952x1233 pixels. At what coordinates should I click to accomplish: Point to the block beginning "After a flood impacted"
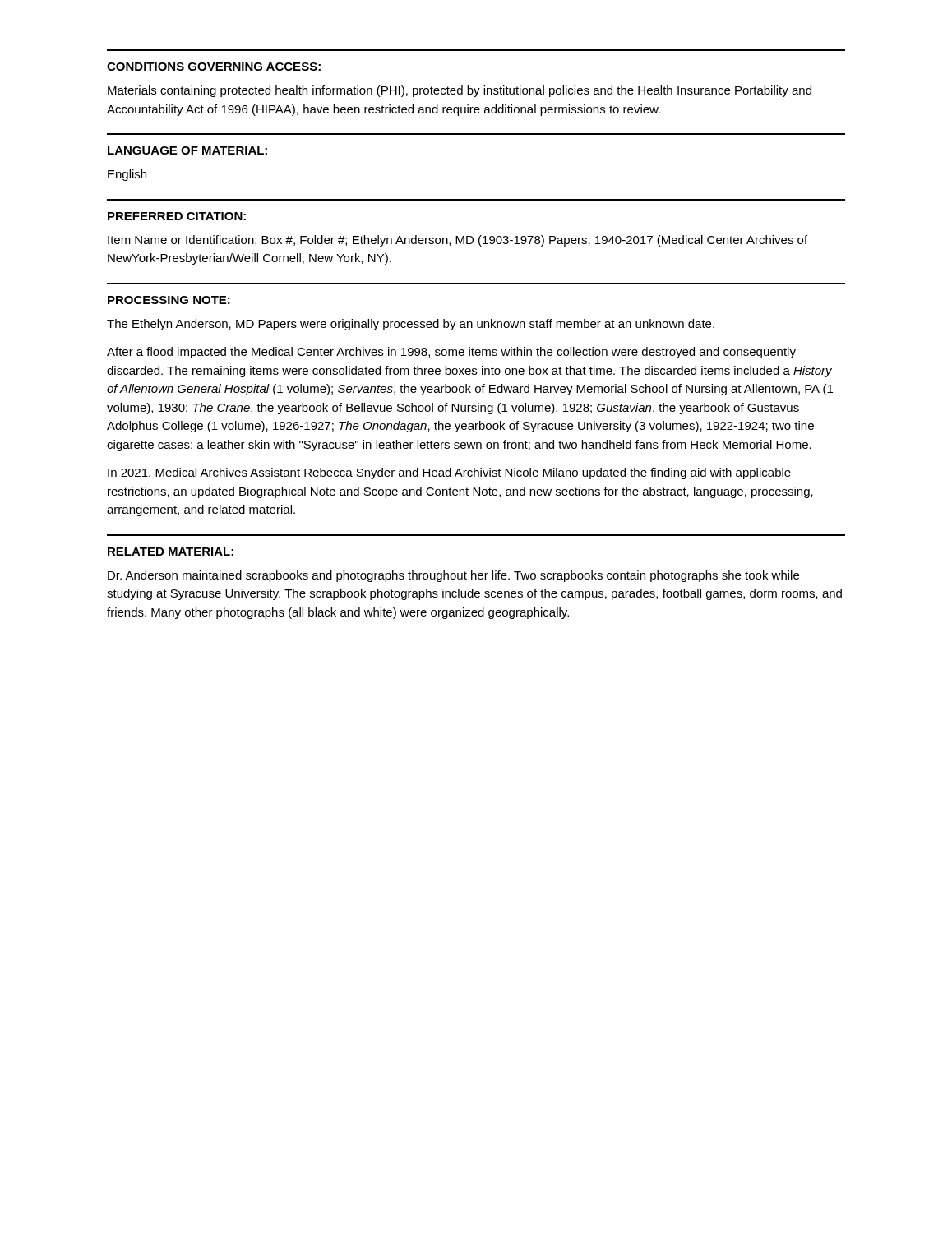coord(470,398)
